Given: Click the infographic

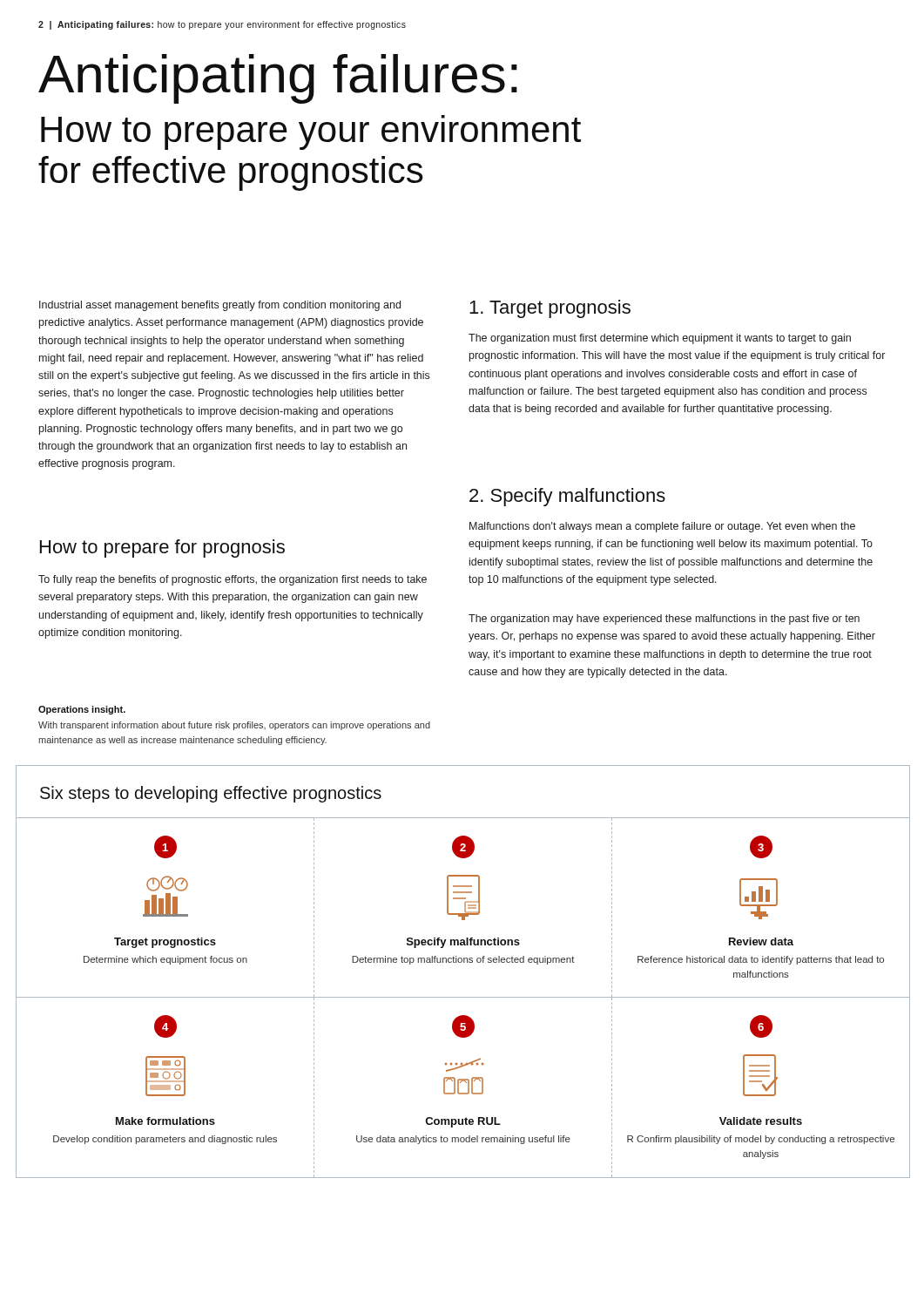Looking at the screenshot, I should [463, 971].
